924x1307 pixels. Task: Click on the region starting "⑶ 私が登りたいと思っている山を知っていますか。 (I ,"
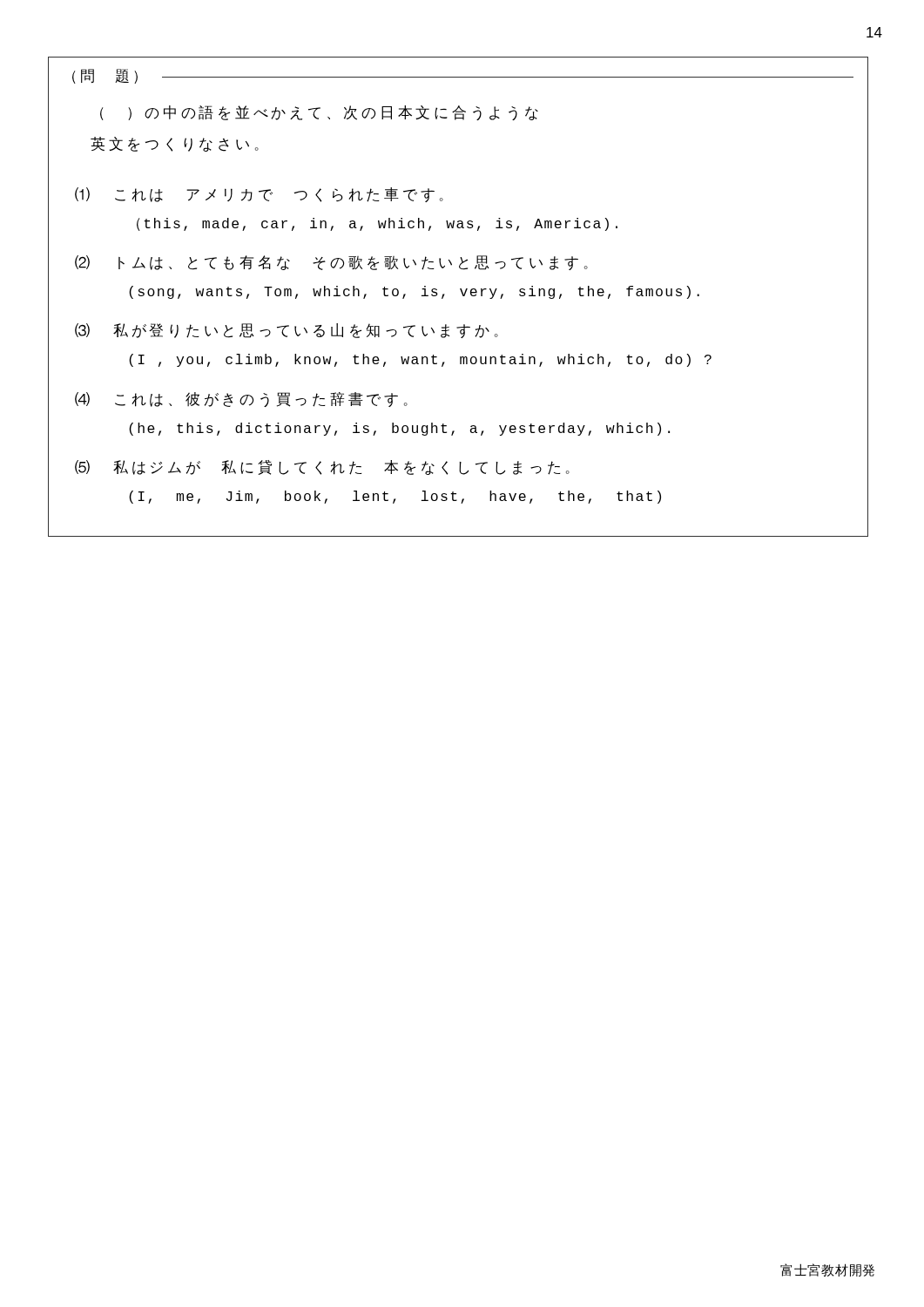click(x=458, y=346)
